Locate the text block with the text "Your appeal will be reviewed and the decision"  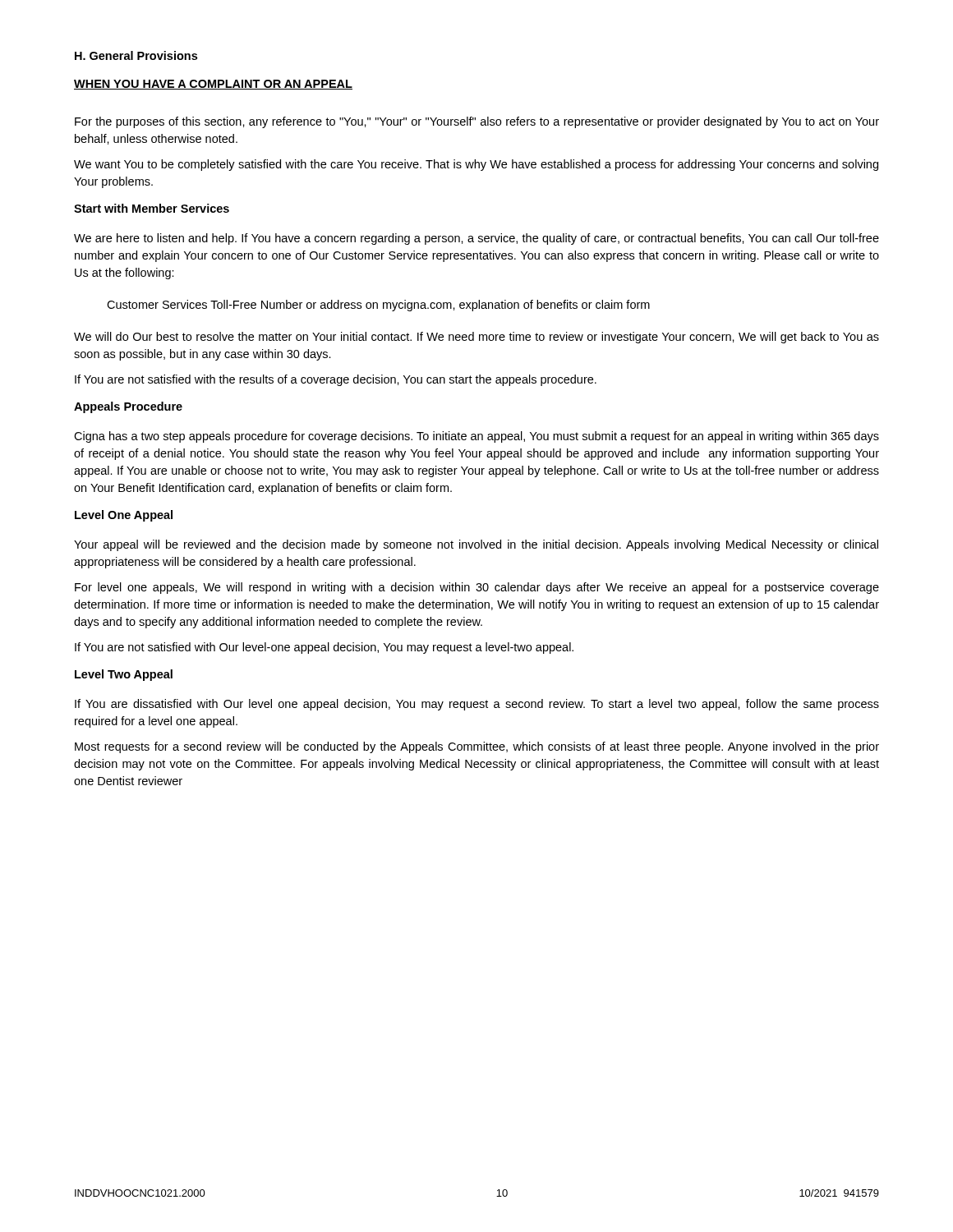[x=476, y=597]
